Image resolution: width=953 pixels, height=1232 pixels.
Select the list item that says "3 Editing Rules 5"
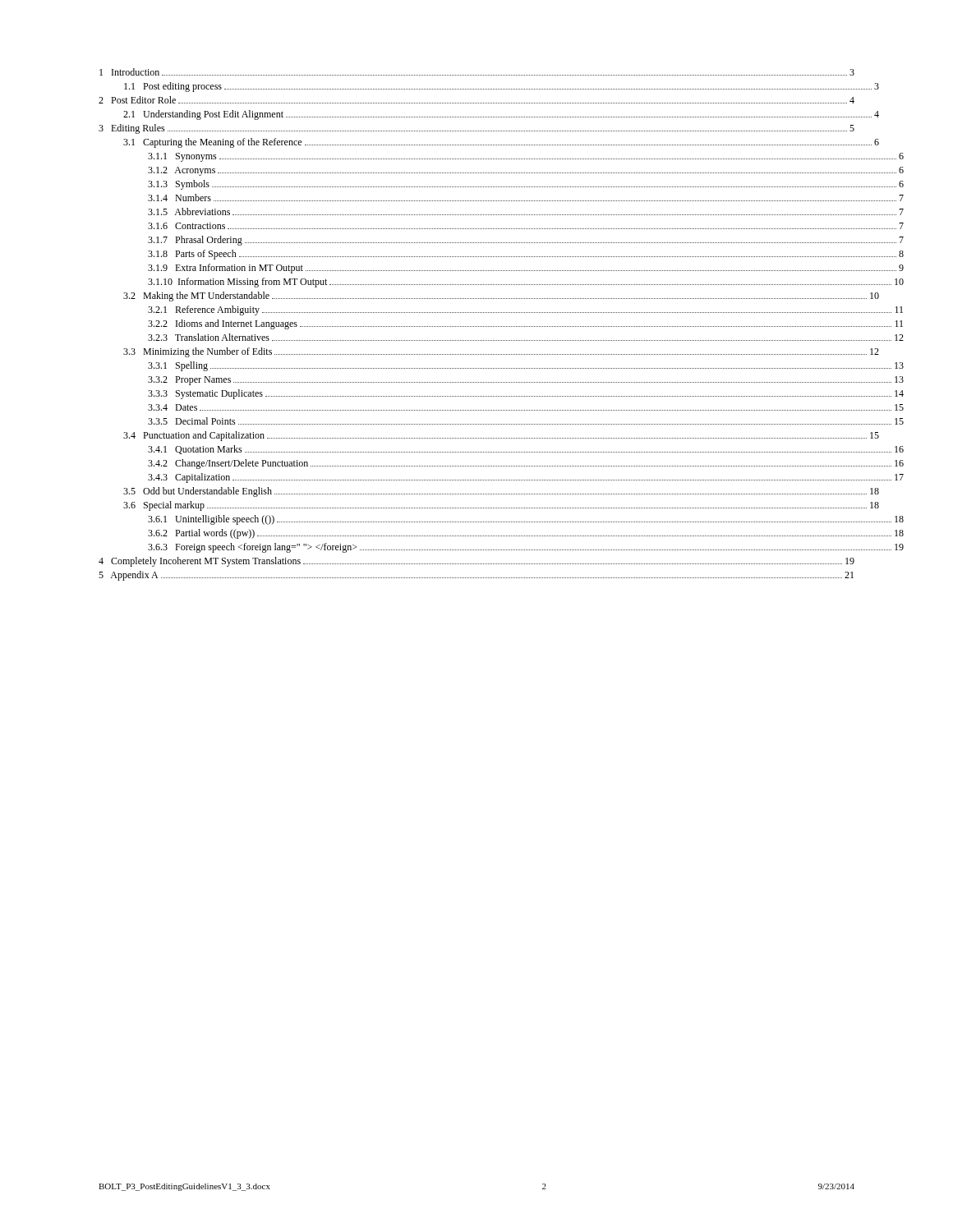coord(476,128)
